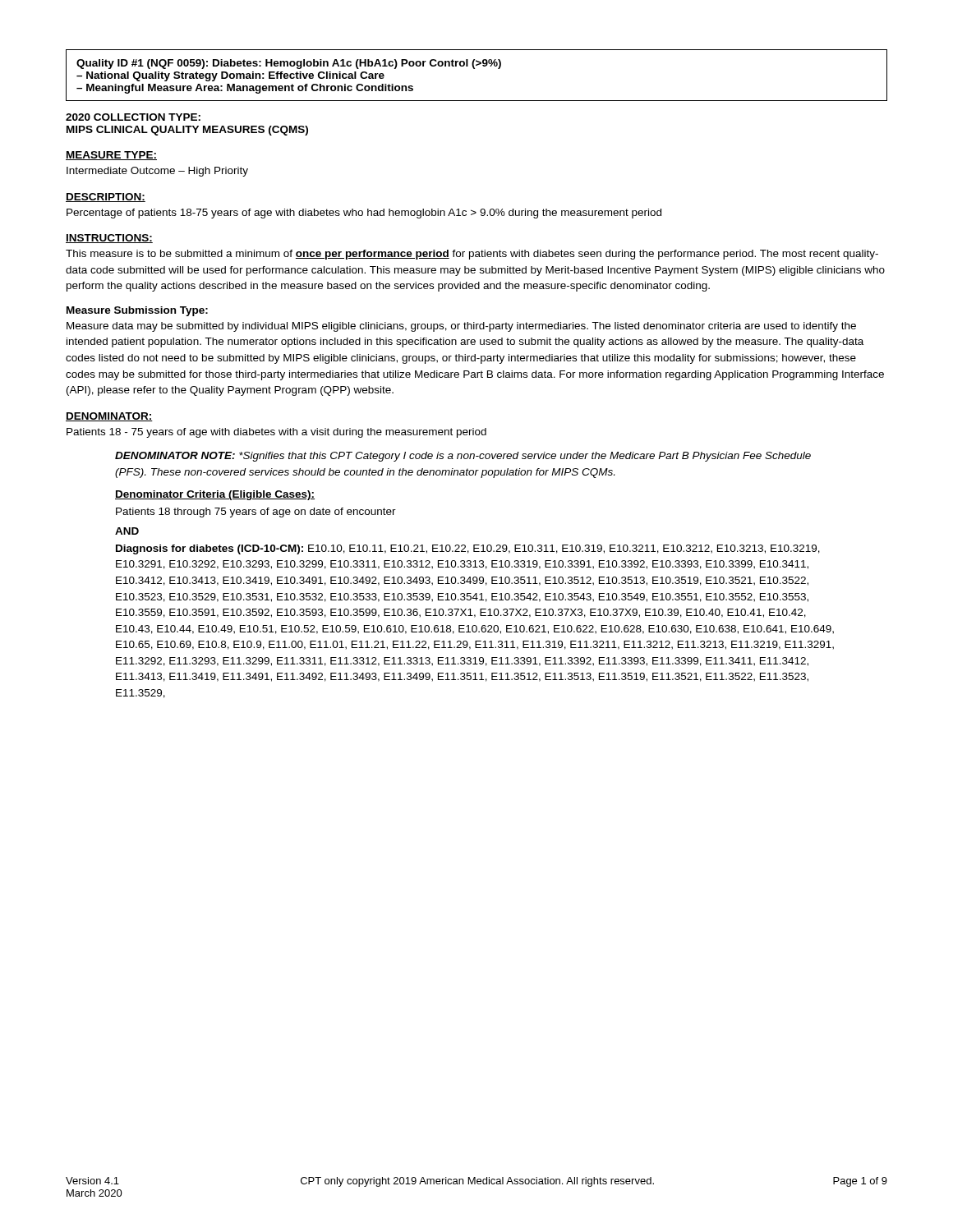This screenshot has height=1232, width=953.
Task: Click on the text block containing "Measure data may be submitted by individual MIPS"
Action: coord(475,358)
